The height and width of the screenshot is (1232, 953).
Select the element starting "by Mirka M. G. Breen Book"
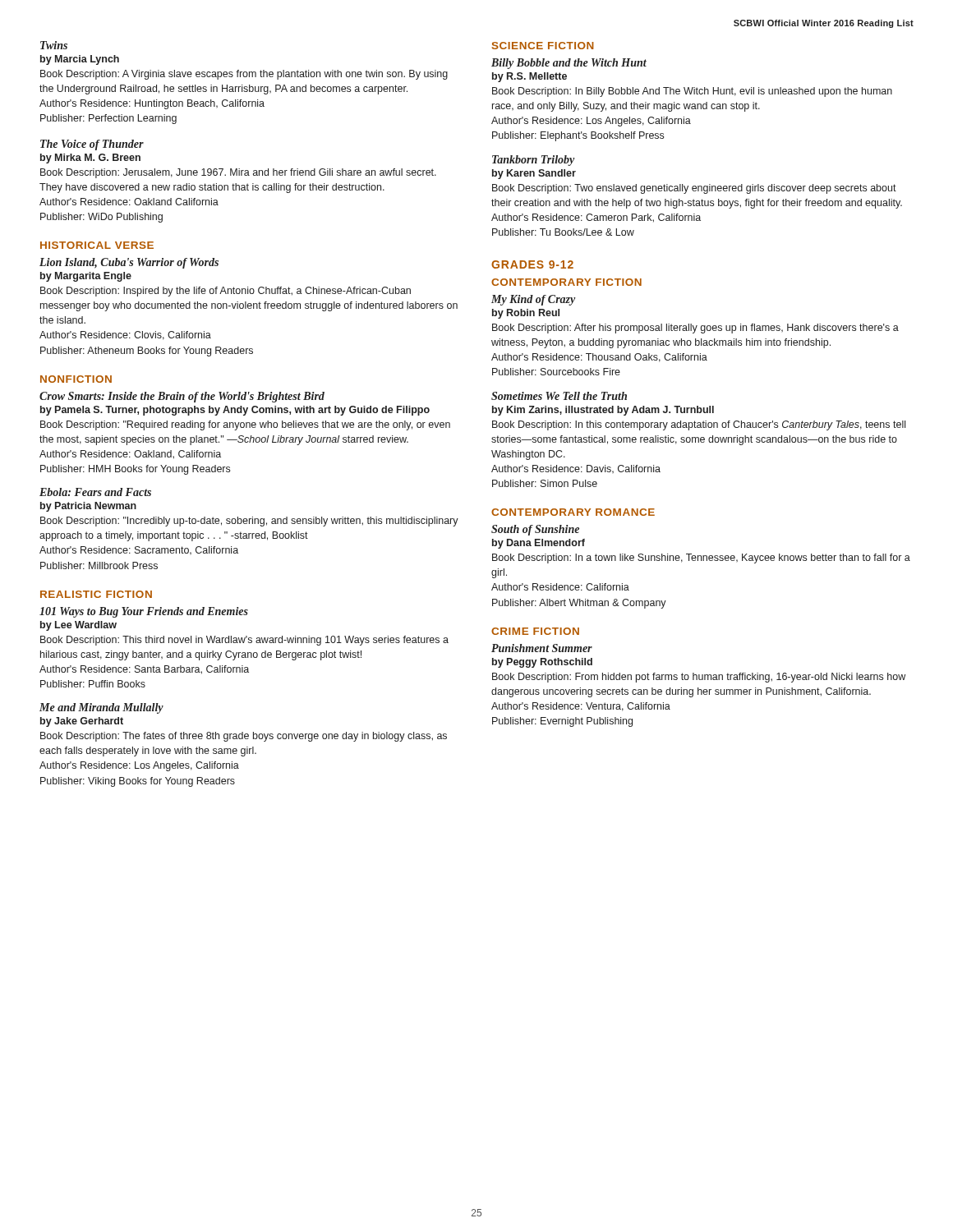pyautogui.click(x=251, y=188)
